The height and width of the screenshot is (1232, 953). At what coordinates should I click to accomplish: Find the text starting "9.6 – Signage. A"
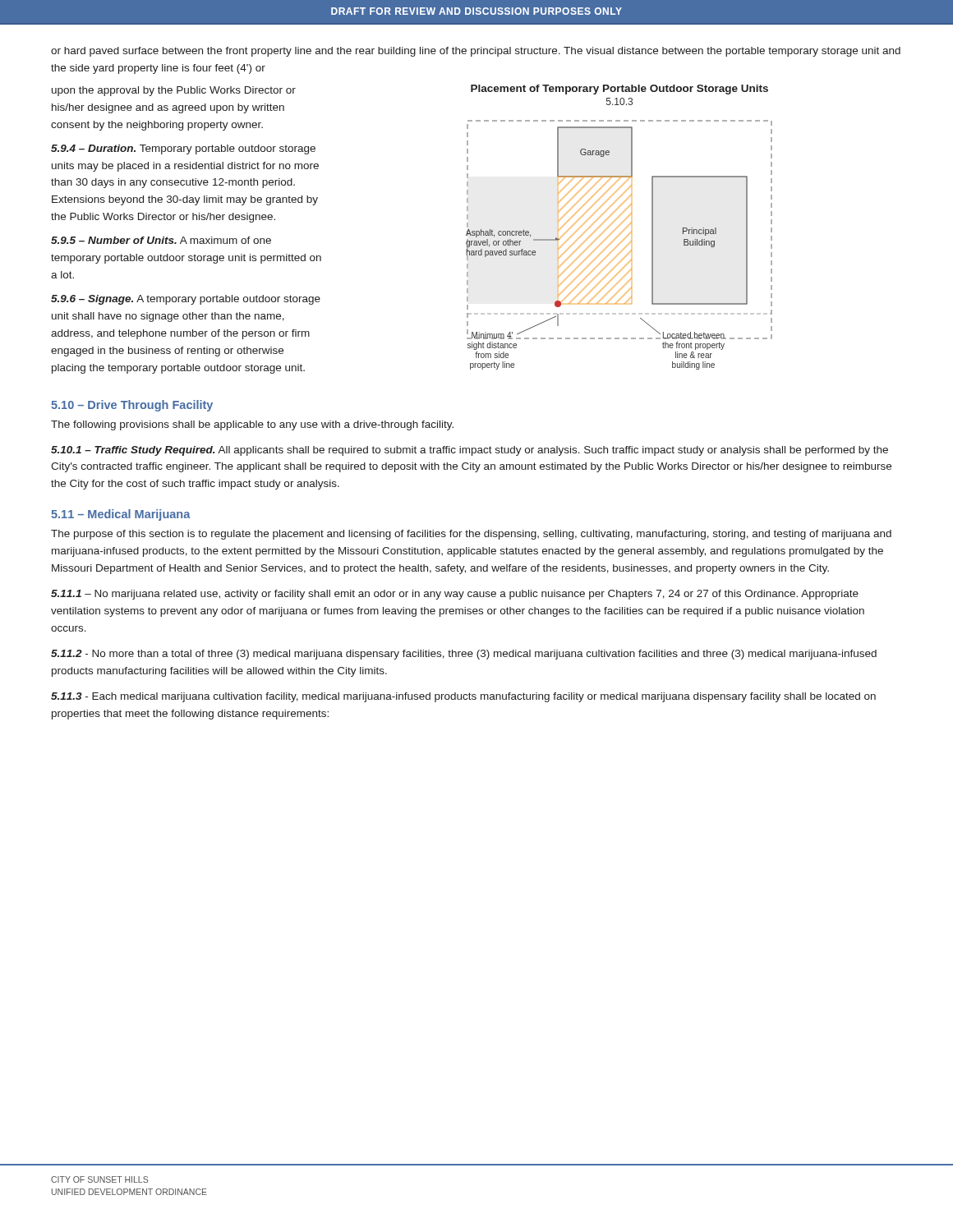(x=186, y=333)
